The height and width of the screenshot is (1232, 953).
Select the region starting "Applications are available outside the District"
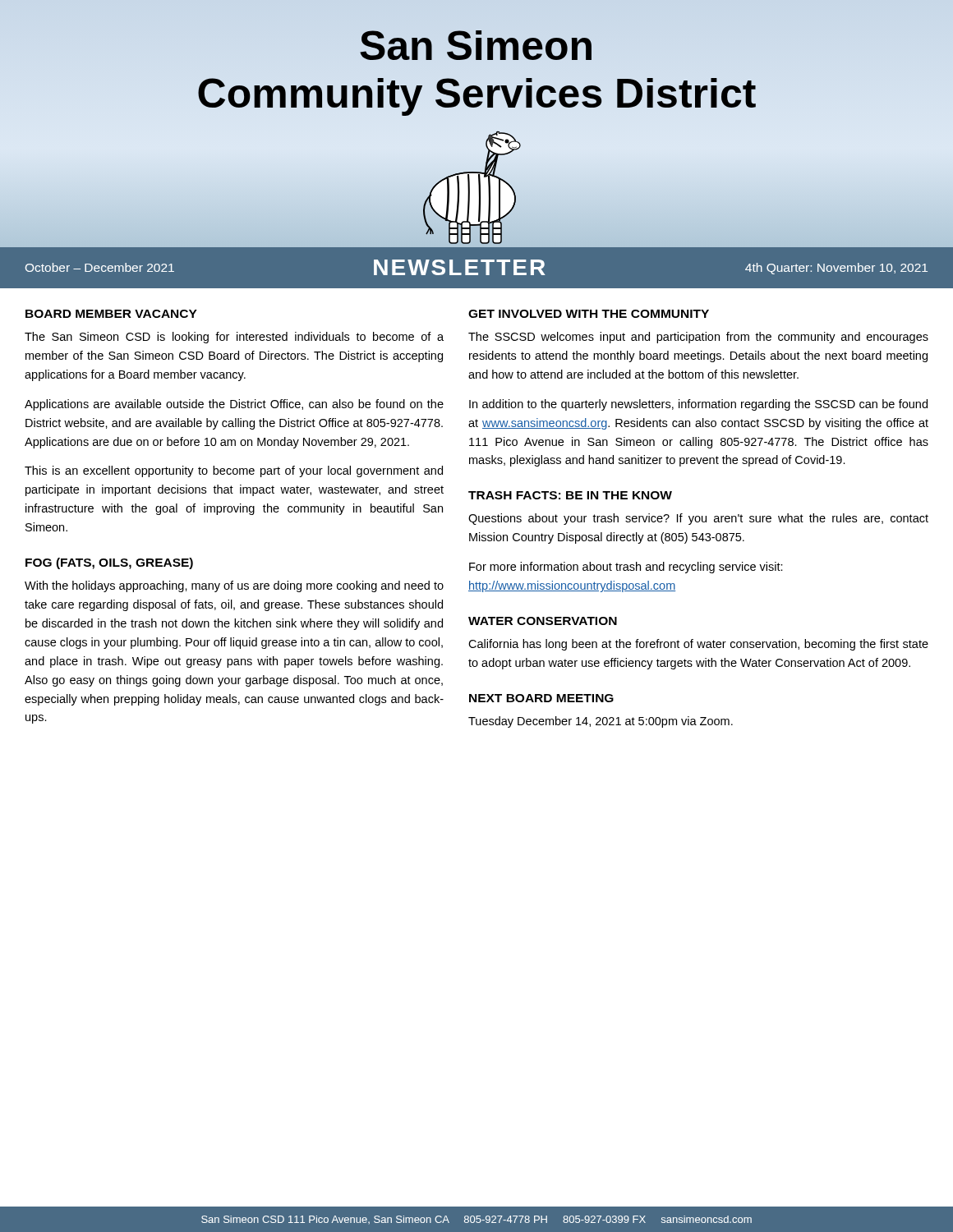click(234, 423)
